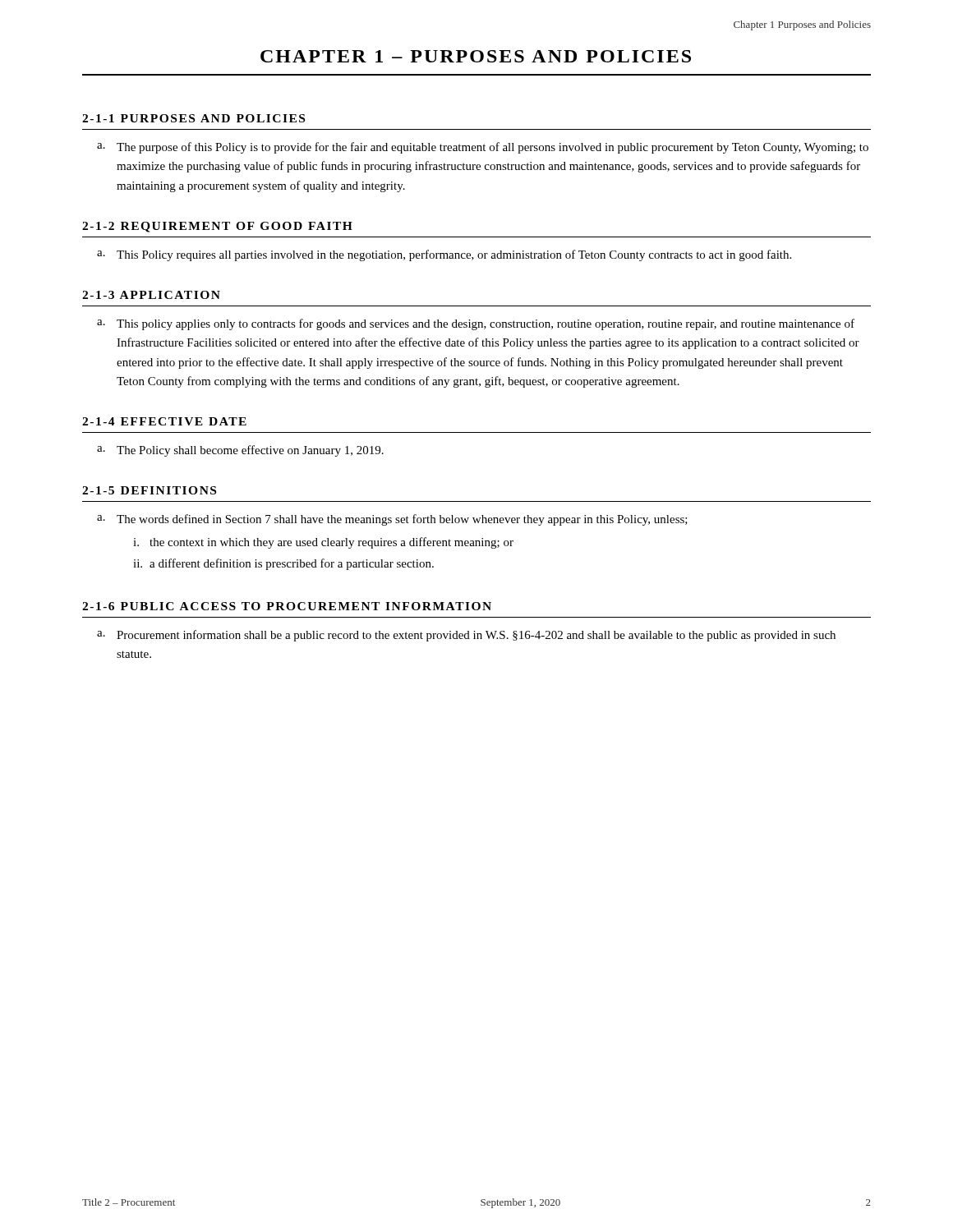
Task: Click the passage that begins "a. This policy applies only to"
Action: tap(476, 353)
